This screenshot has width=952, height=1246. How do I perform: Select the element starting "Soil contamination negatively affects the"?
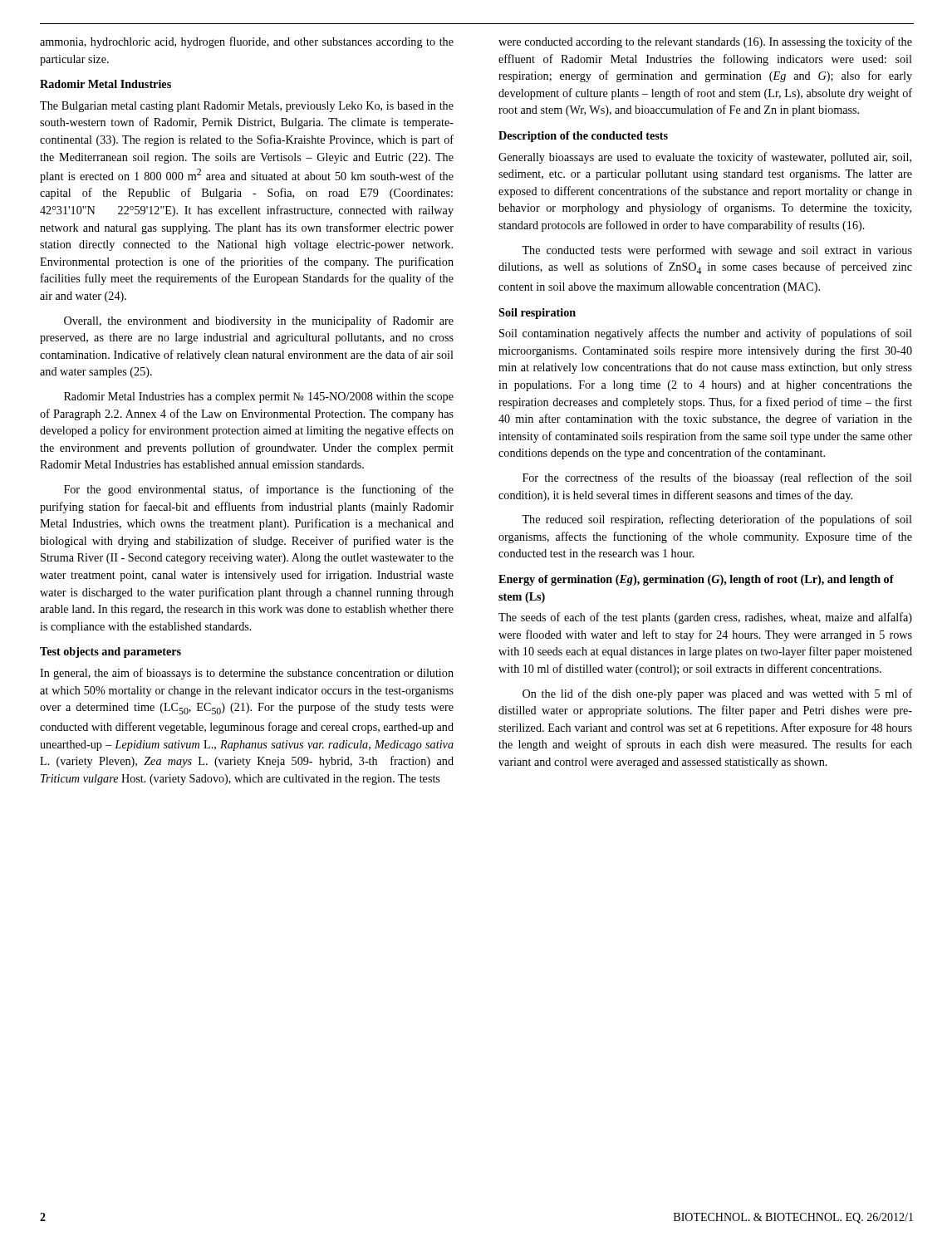(705, 393)
